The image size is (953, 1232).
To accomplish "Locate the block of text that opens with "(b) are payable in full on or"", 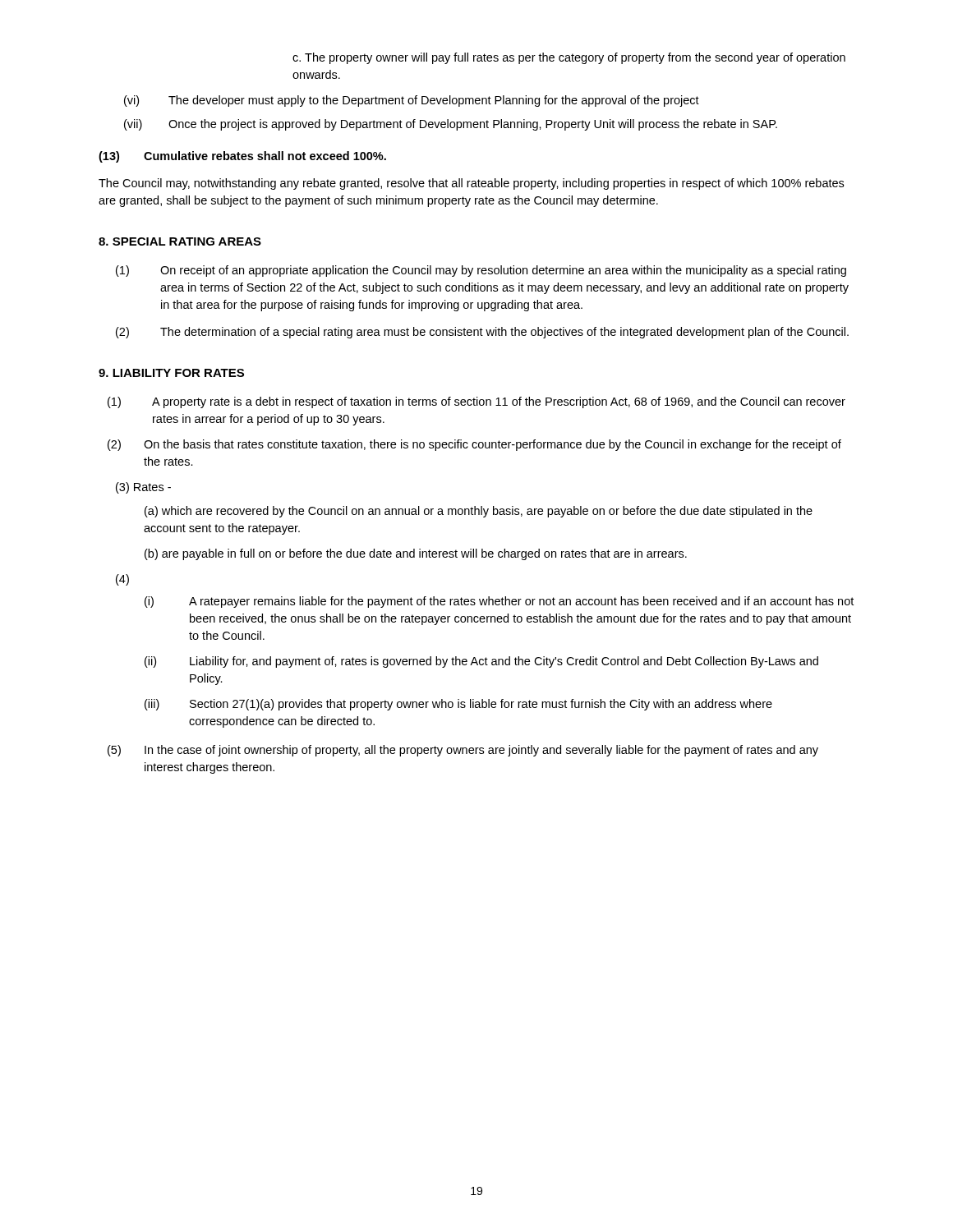I will 416,553.
